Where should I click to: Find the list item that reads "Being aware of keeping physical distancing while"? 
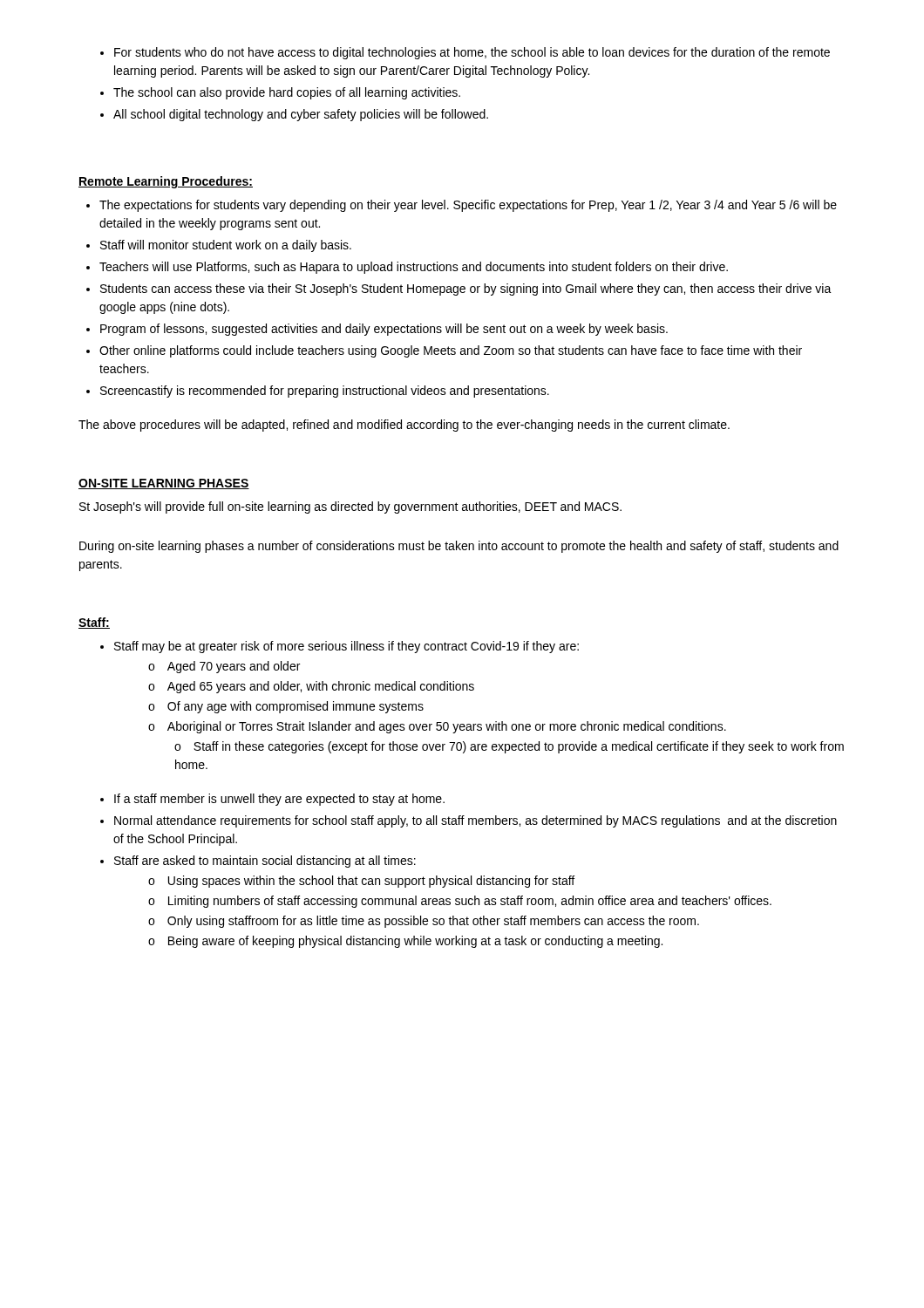point(497,941)
